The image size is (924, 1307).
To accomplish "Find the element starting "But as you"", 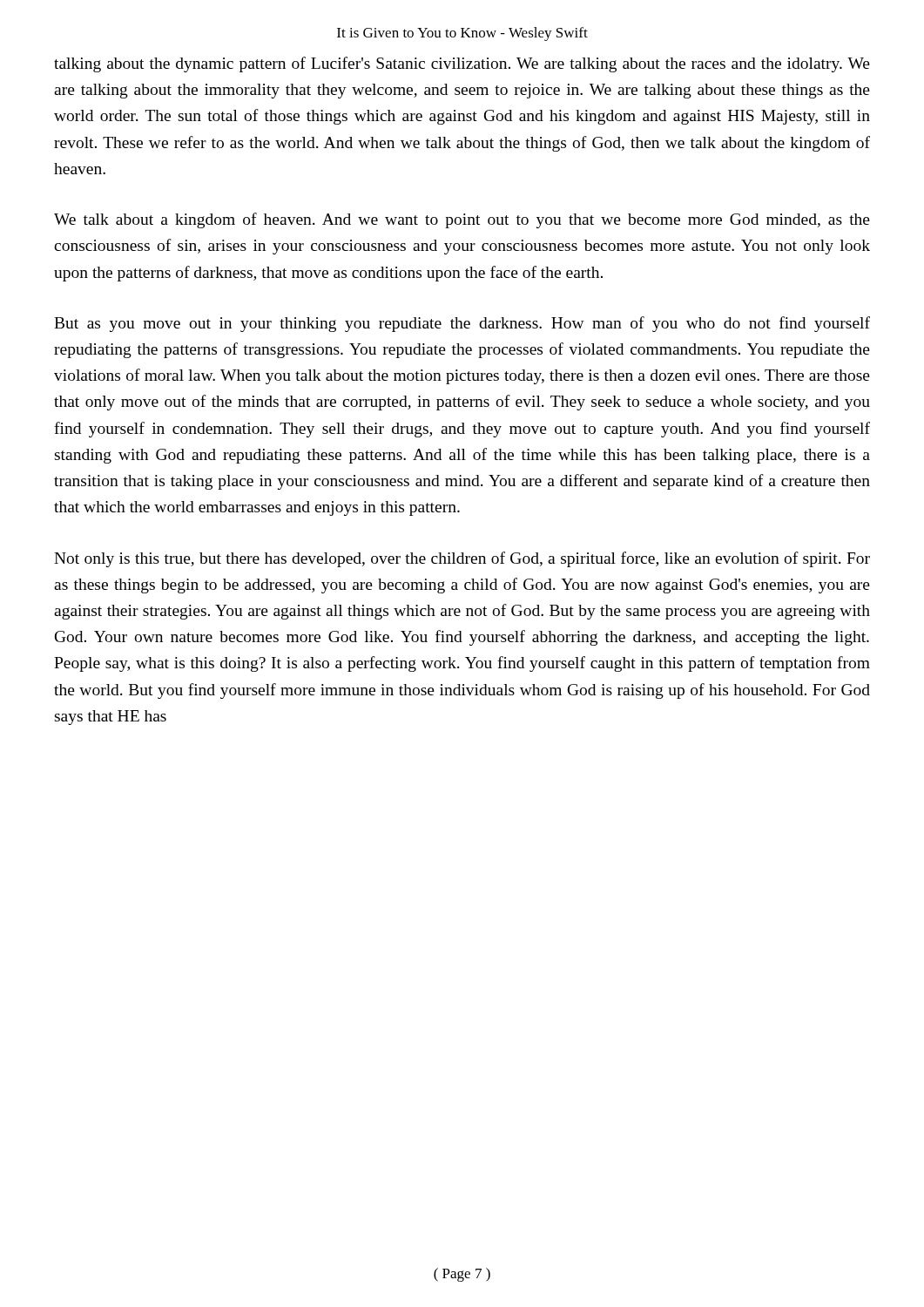I will (x=462, y=415).
